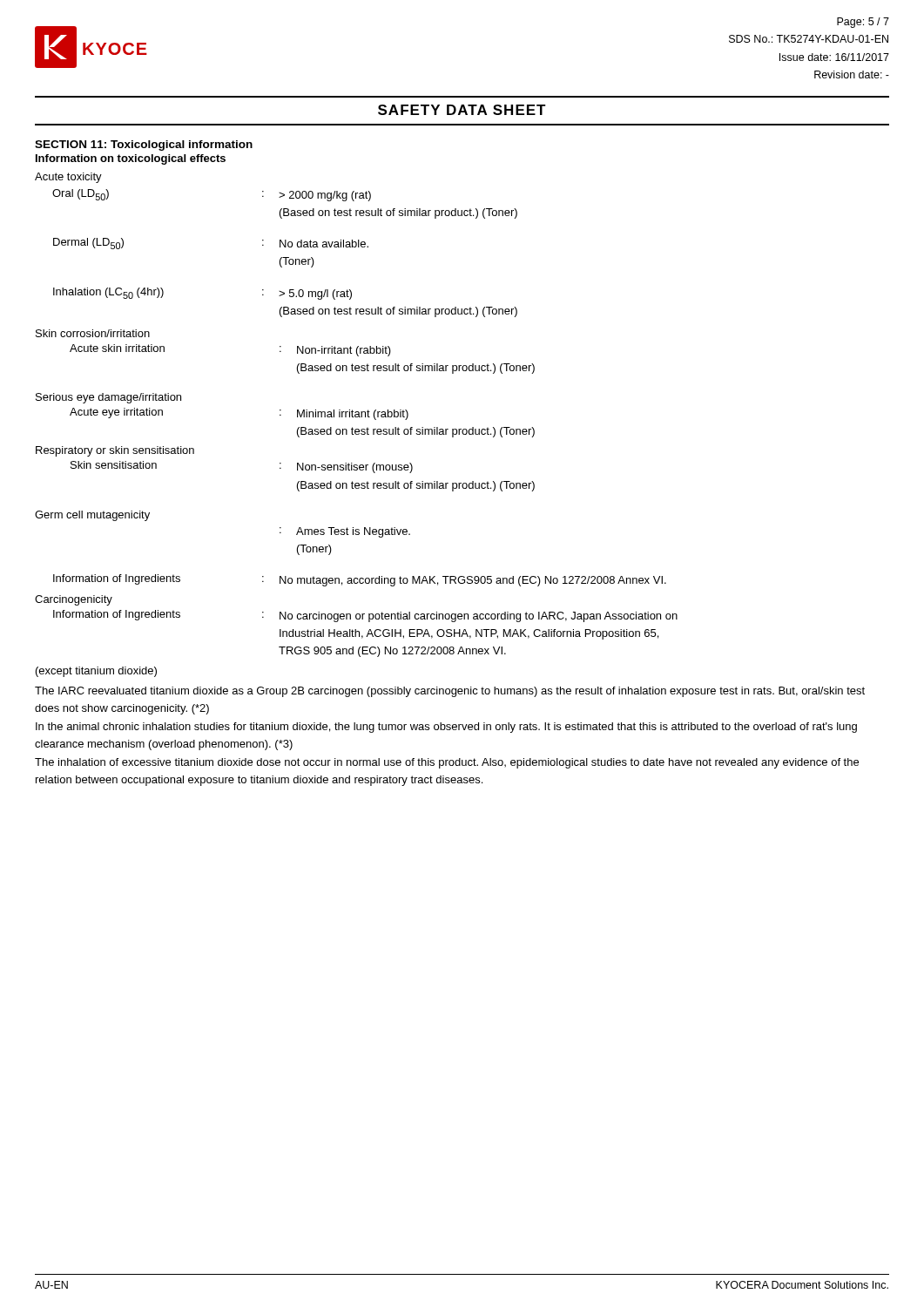Find the text block that reads "Dermal (LD50) : No"
Image resolution: width=924 pixels, height=1307 pixels.
point(88,244)
